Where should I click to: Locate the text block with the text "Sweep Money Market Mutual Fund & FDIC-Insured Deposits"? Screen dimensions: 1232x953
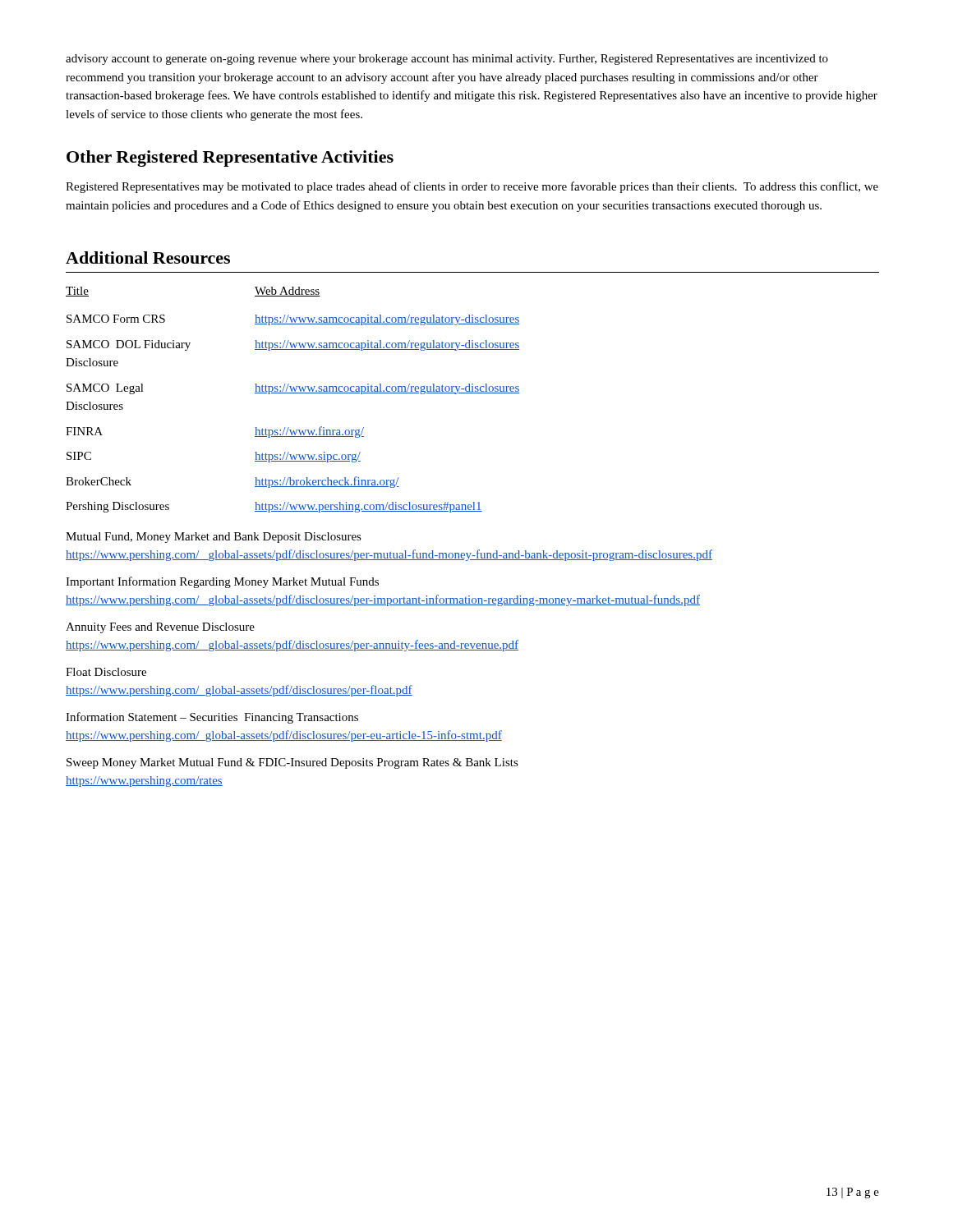coord(292,771)
